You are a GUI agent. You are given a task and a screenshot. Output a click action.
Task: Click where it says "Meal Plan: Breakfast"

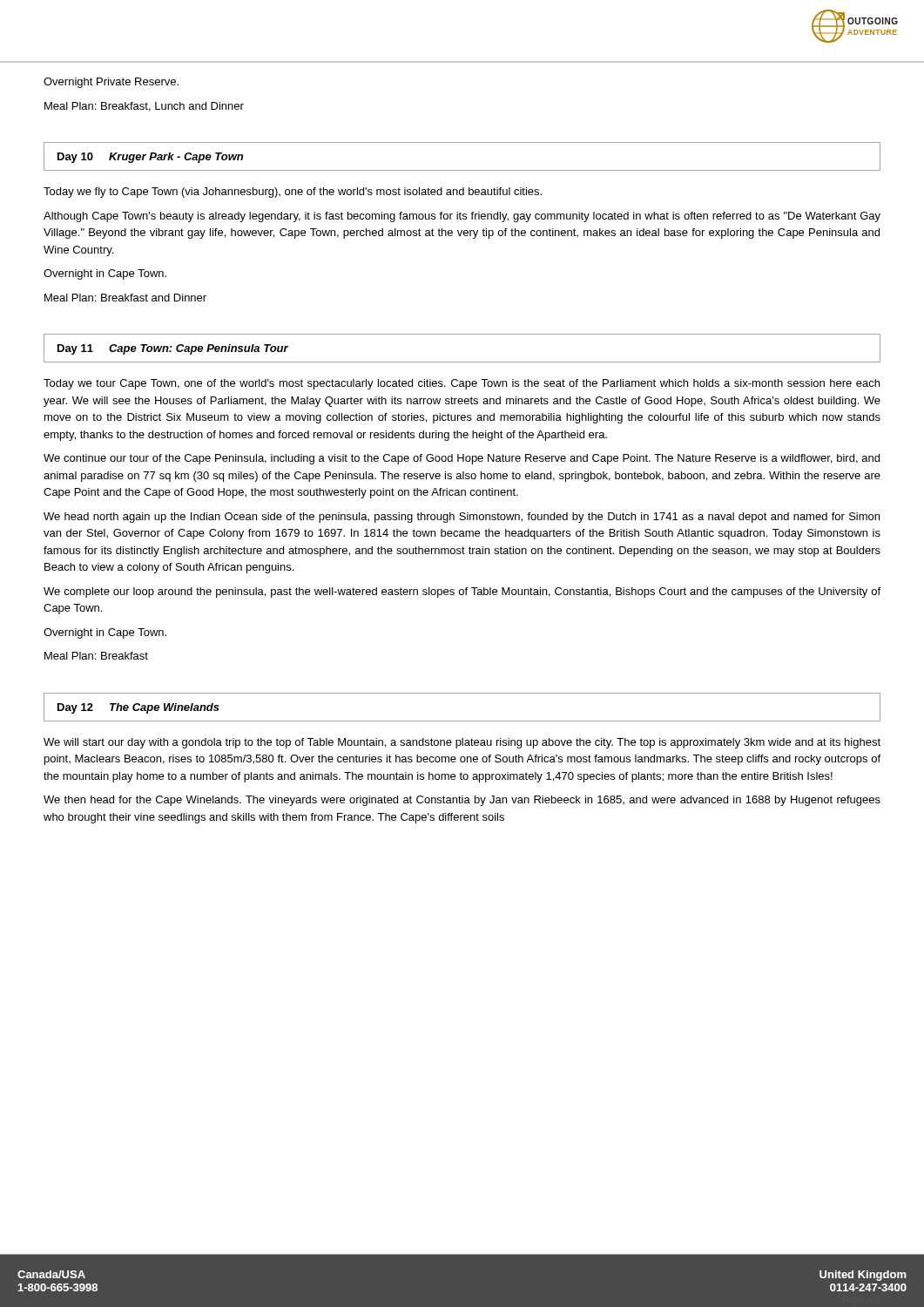coord(96,656)
